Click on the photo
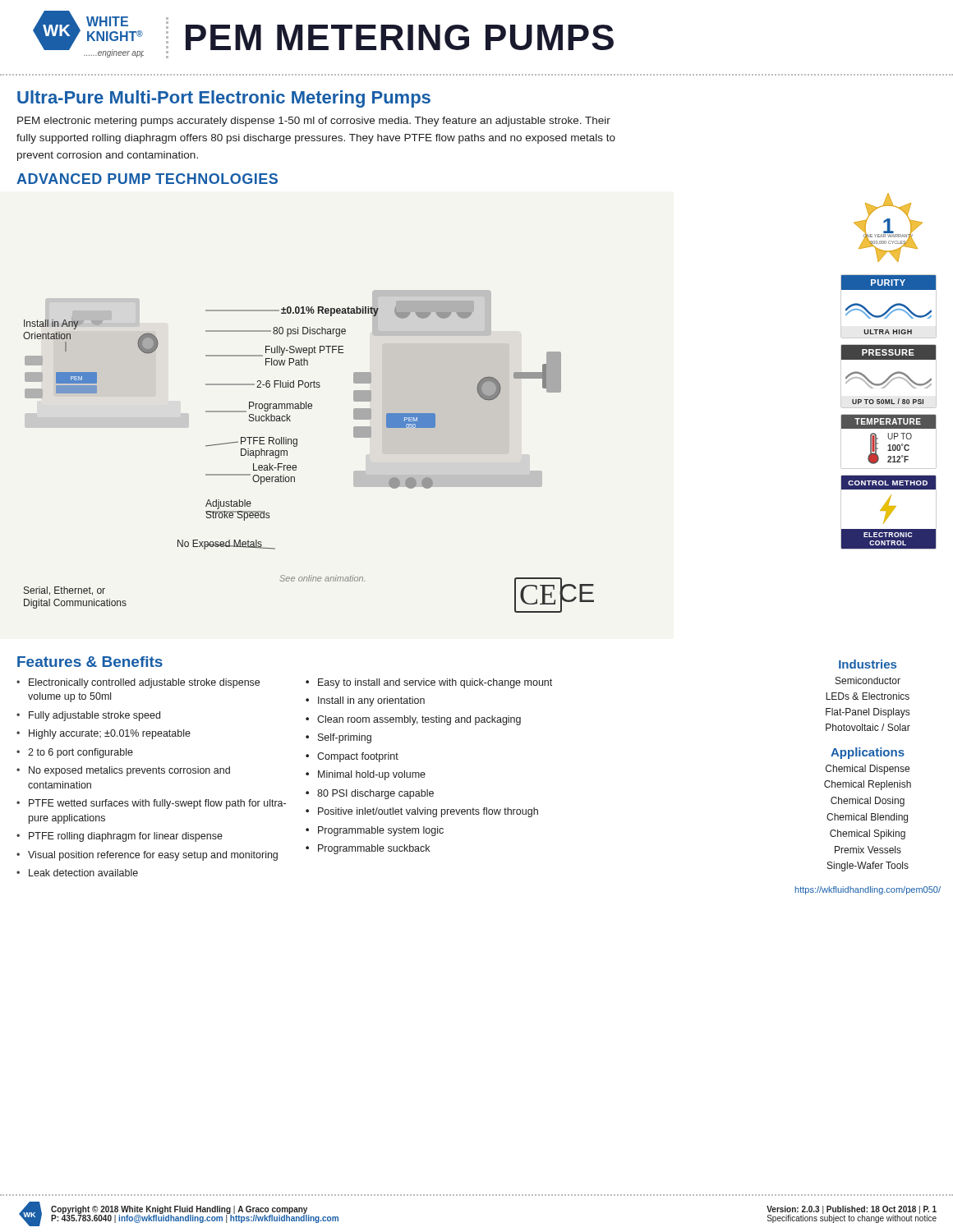 pos(337,415)
